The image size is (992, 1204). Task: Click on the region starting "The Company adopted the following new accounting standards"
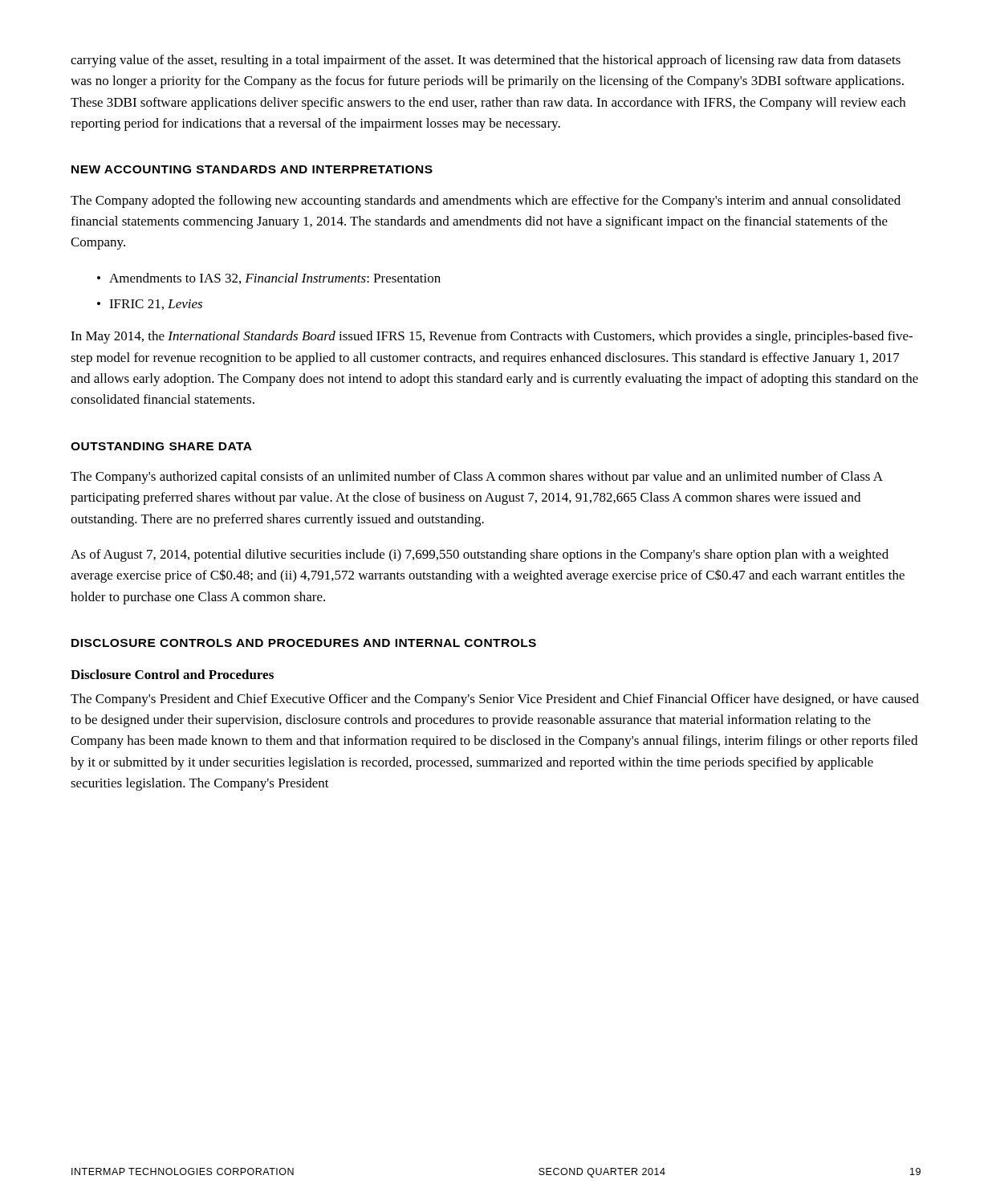pyautogui.click(x=486, y=221)
